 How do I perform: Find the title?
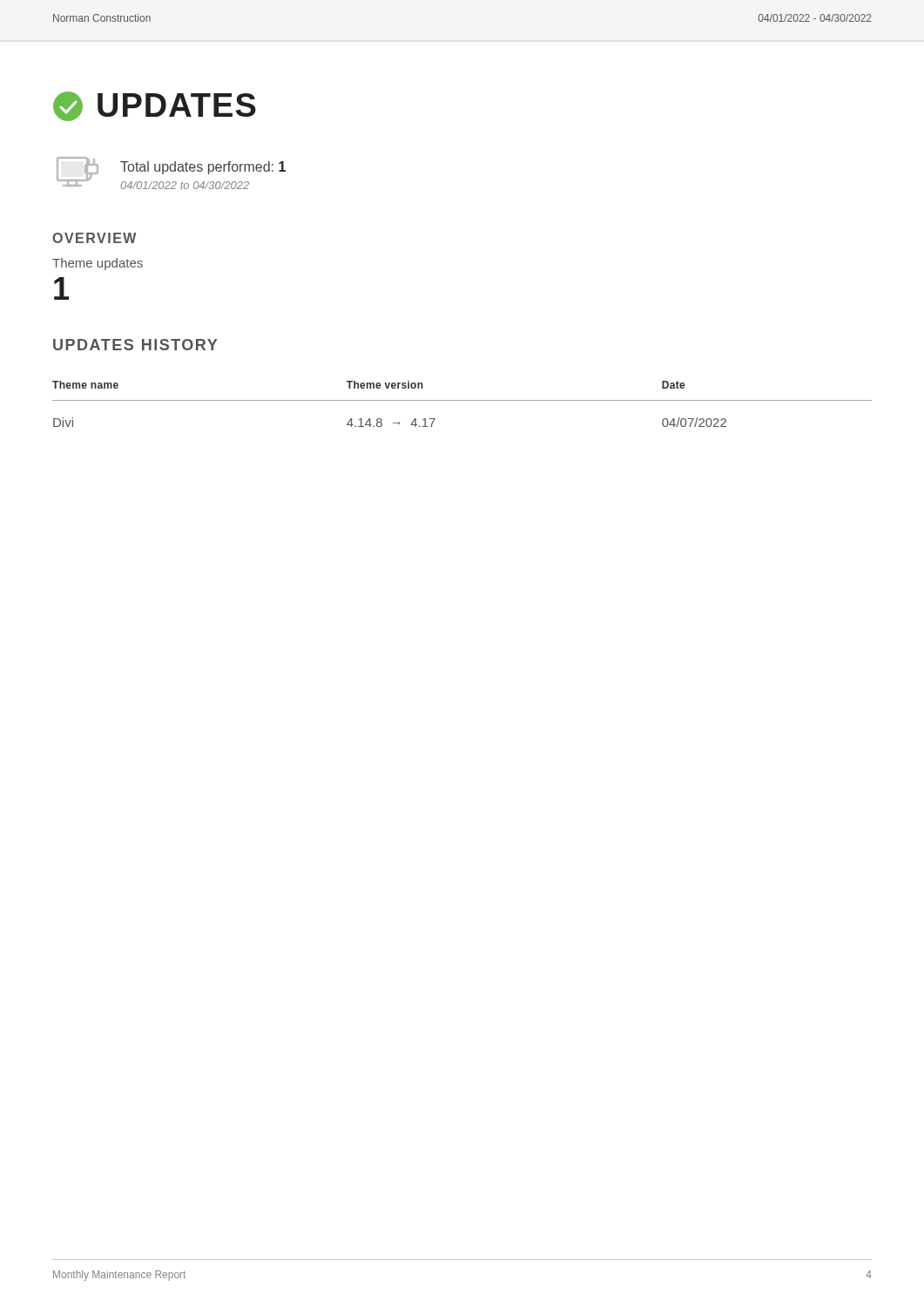155,106
